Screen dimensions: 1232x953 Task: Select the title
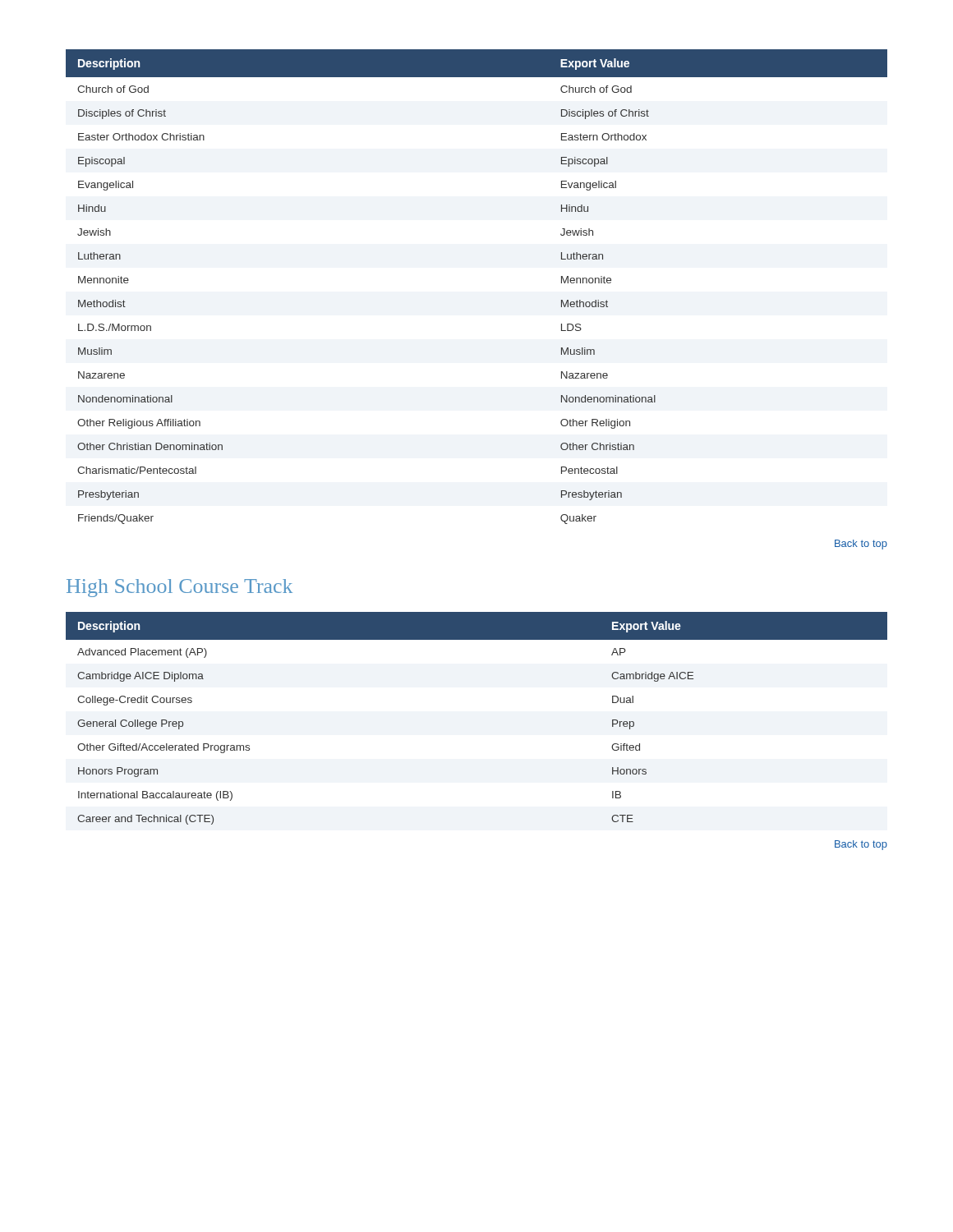tap(179, 586)
